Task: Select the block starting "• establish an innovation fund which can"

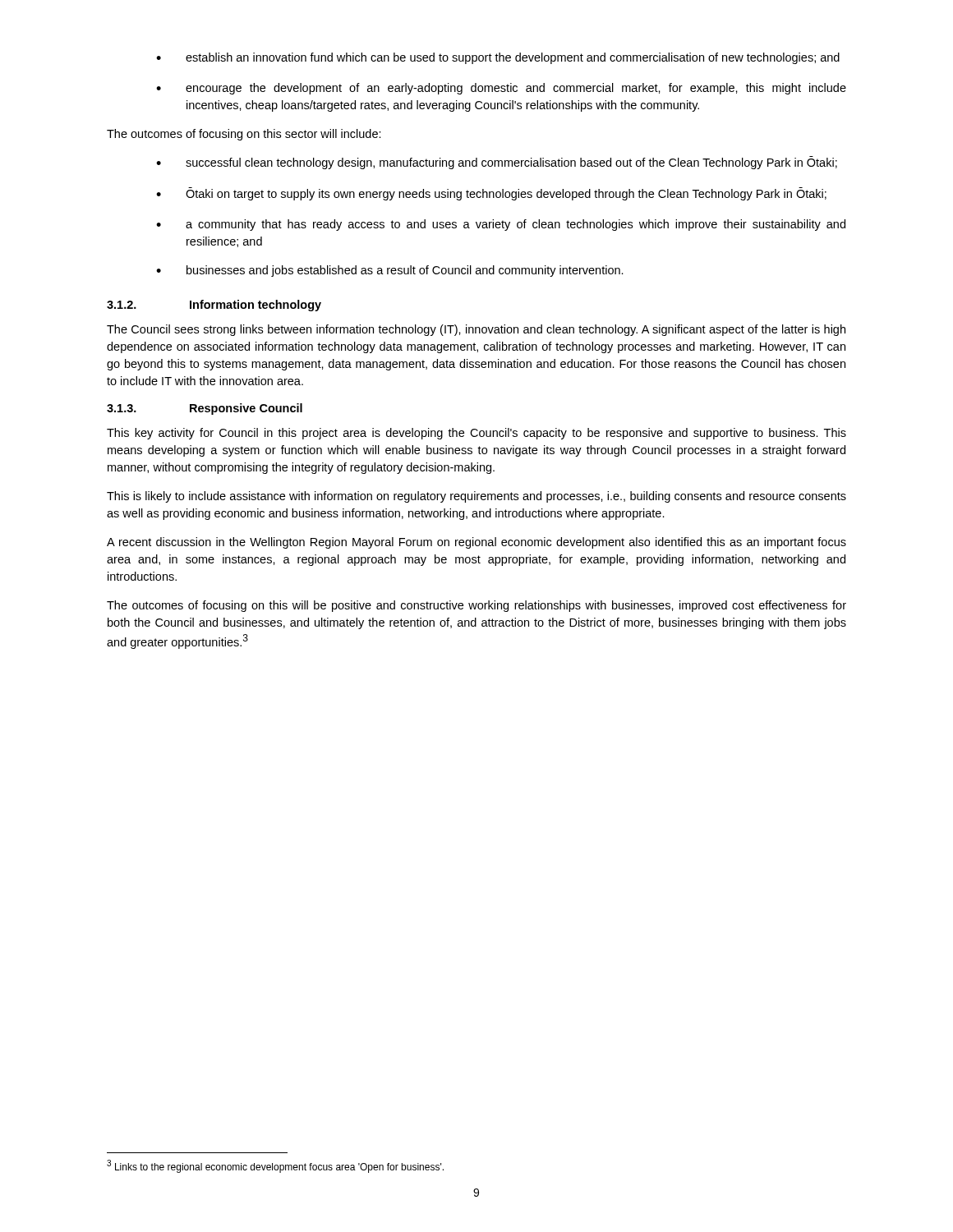Action: pyautogui.click(x=498, y=59)
